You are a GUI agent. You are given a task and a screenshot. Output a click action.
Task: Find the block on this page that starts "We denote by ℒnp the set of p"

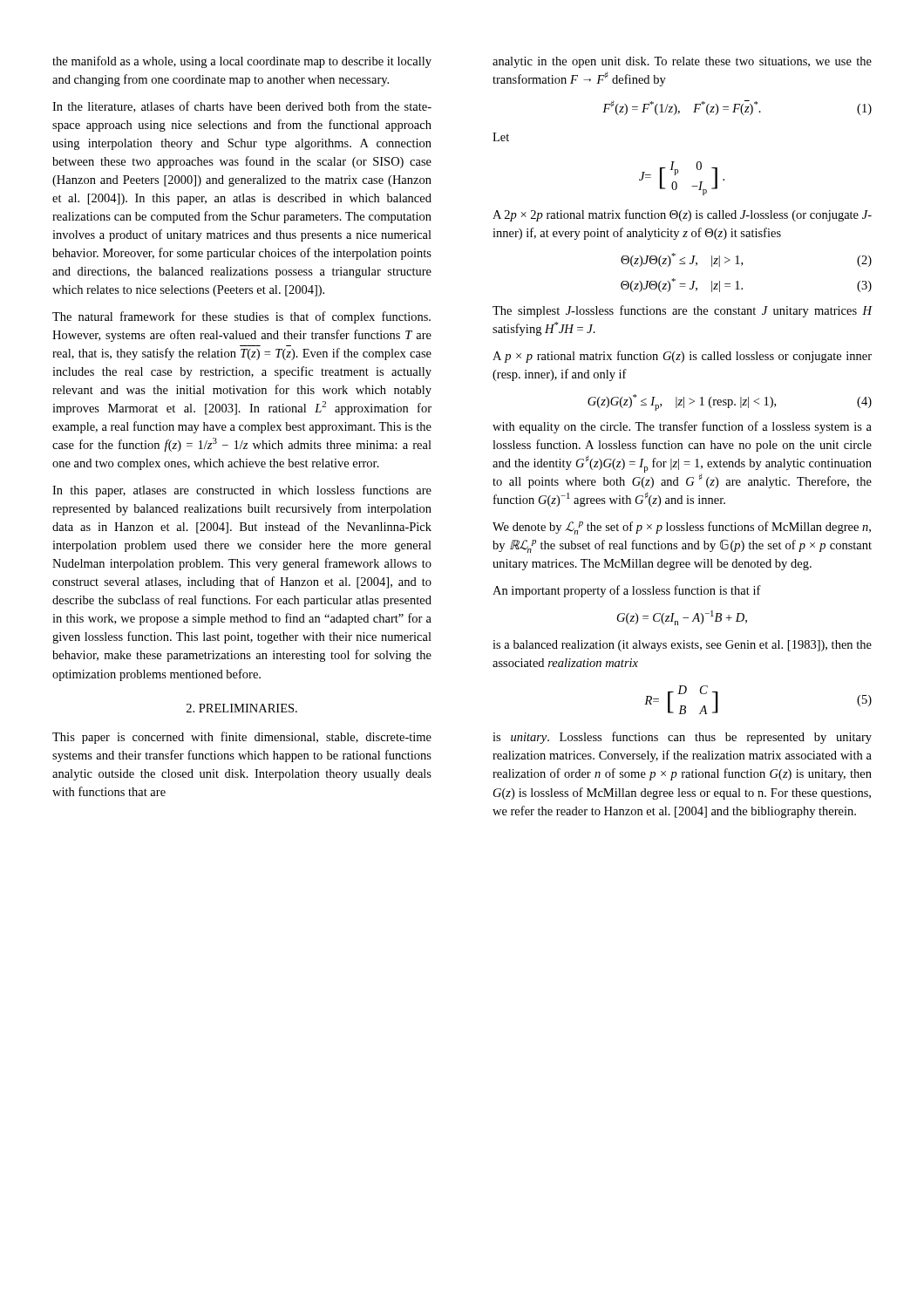tap(682, 546)
